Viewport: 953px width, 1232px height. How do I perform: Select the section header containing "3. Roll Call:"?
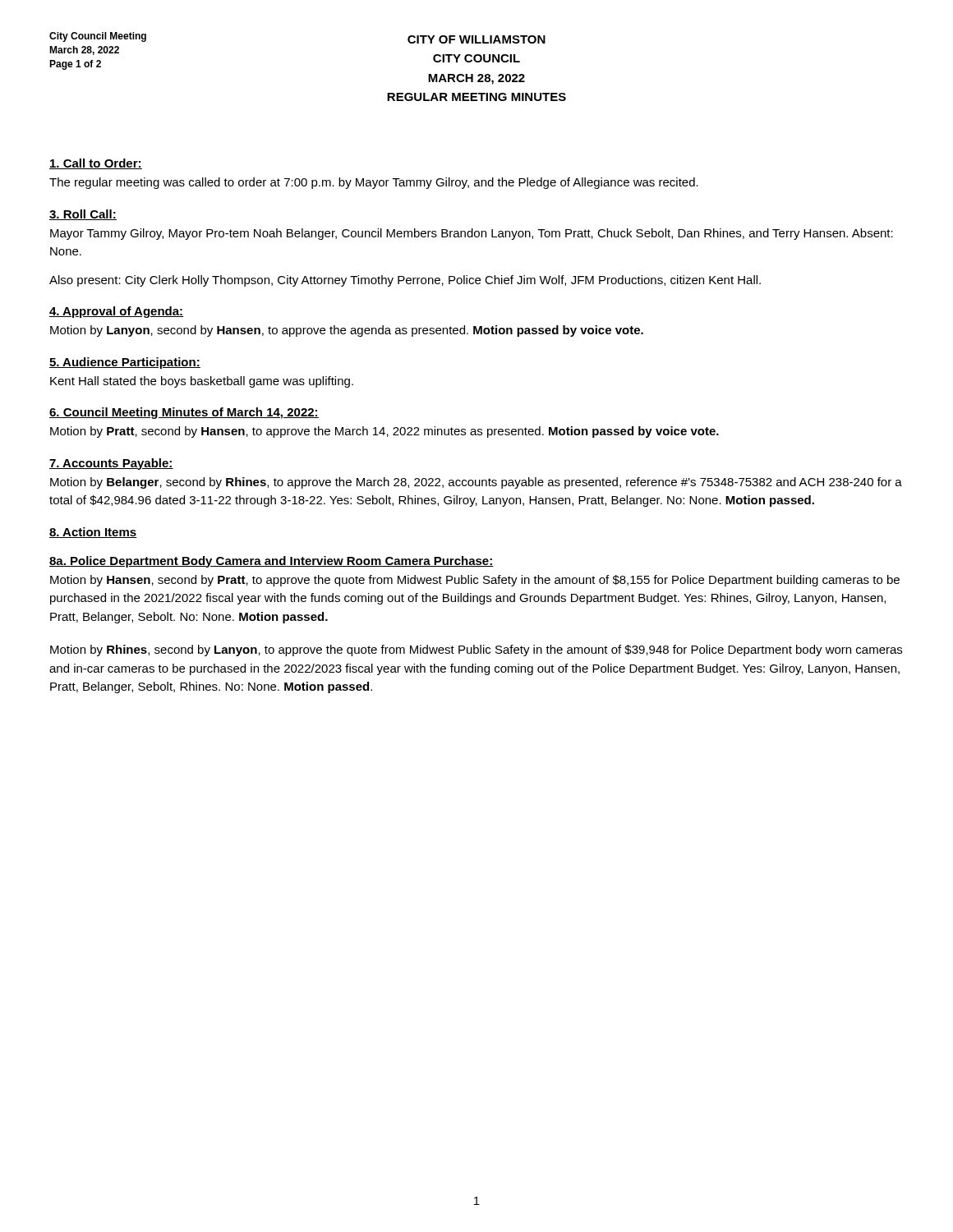pos(83,214)
